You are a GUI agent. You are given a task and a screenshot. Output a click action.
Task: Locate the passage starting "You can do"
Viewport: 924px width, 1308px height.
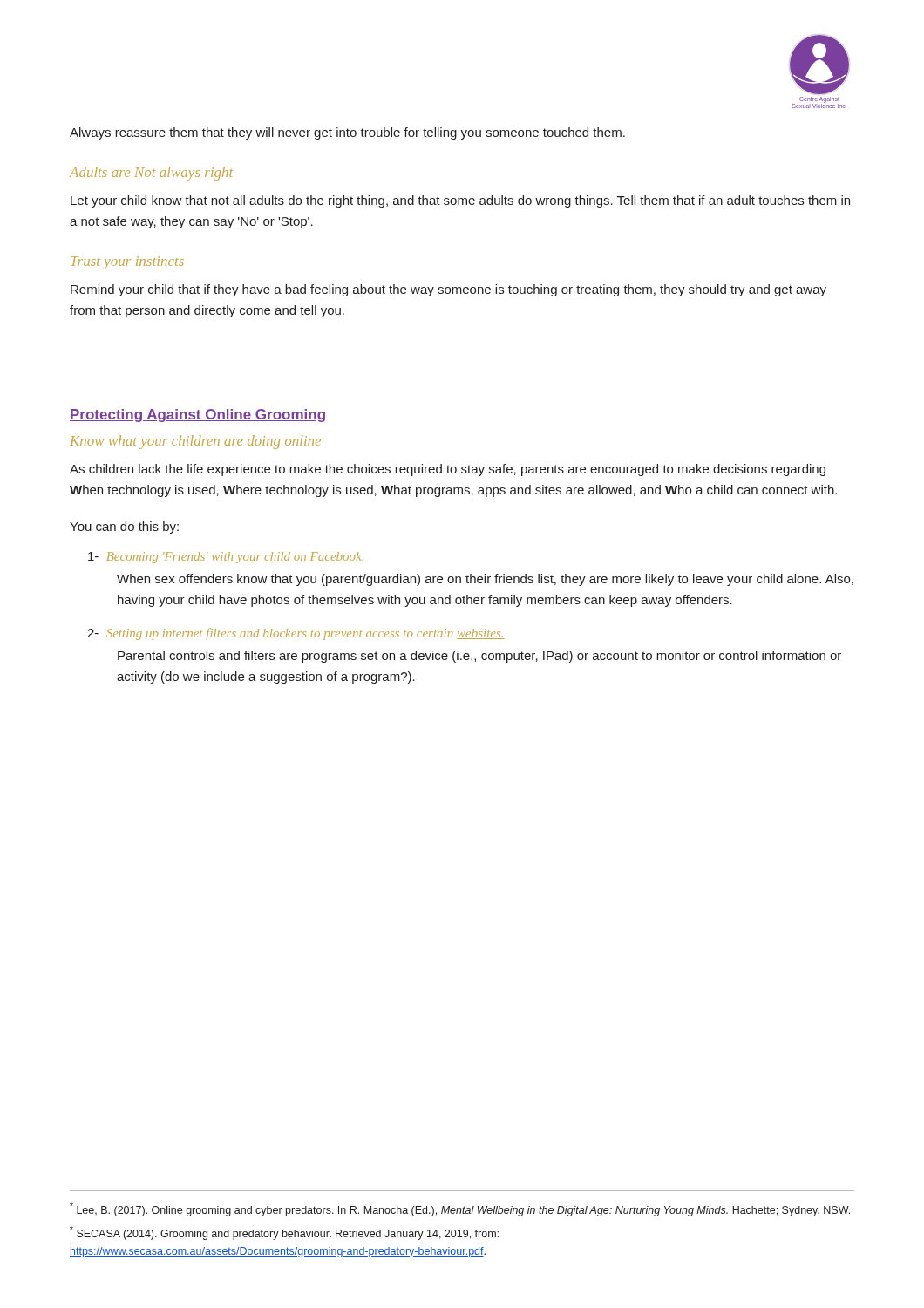[125, 526]
